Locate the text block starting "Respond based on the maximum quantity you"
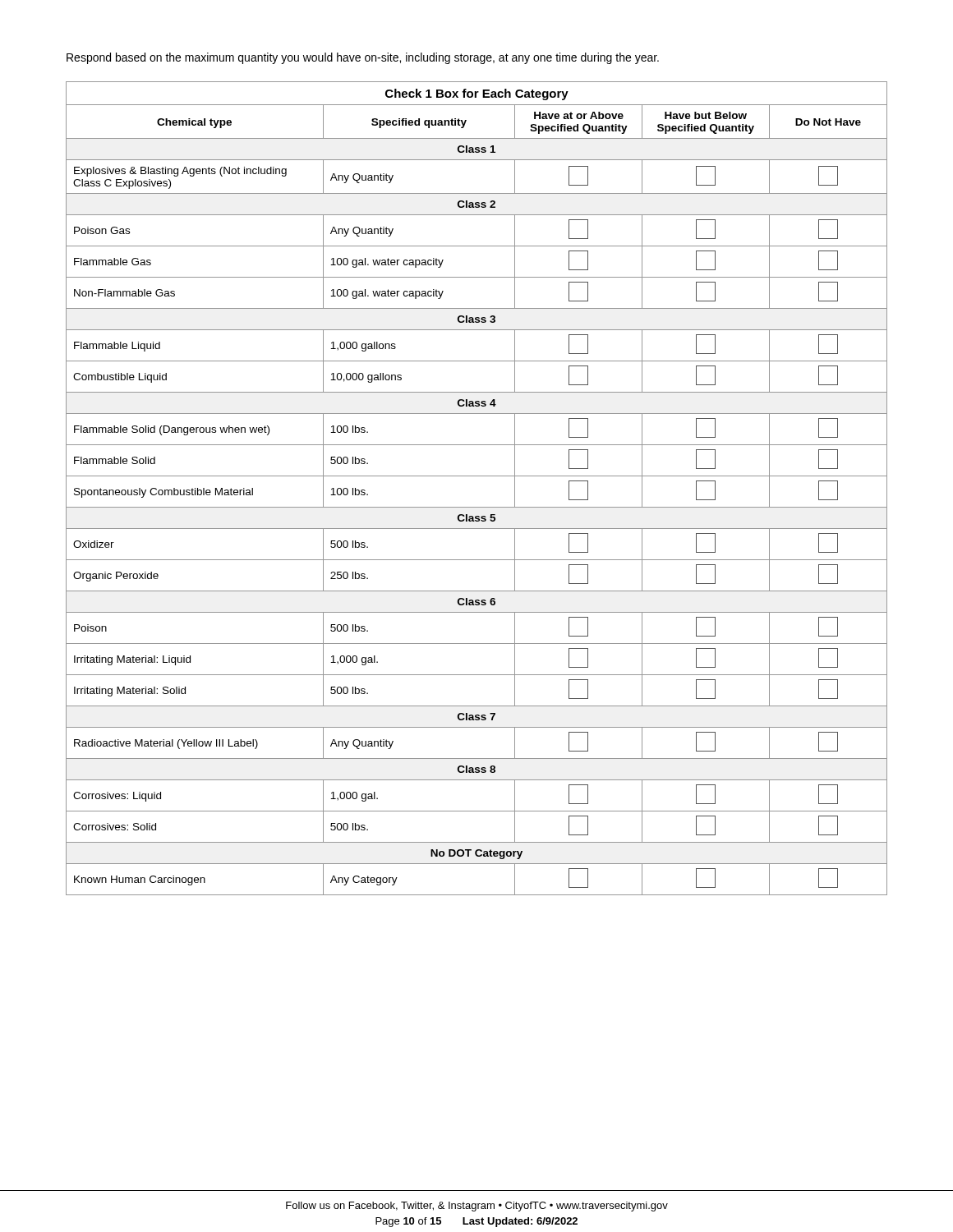This screenshot has height=1232, width=953. point(363,57)
